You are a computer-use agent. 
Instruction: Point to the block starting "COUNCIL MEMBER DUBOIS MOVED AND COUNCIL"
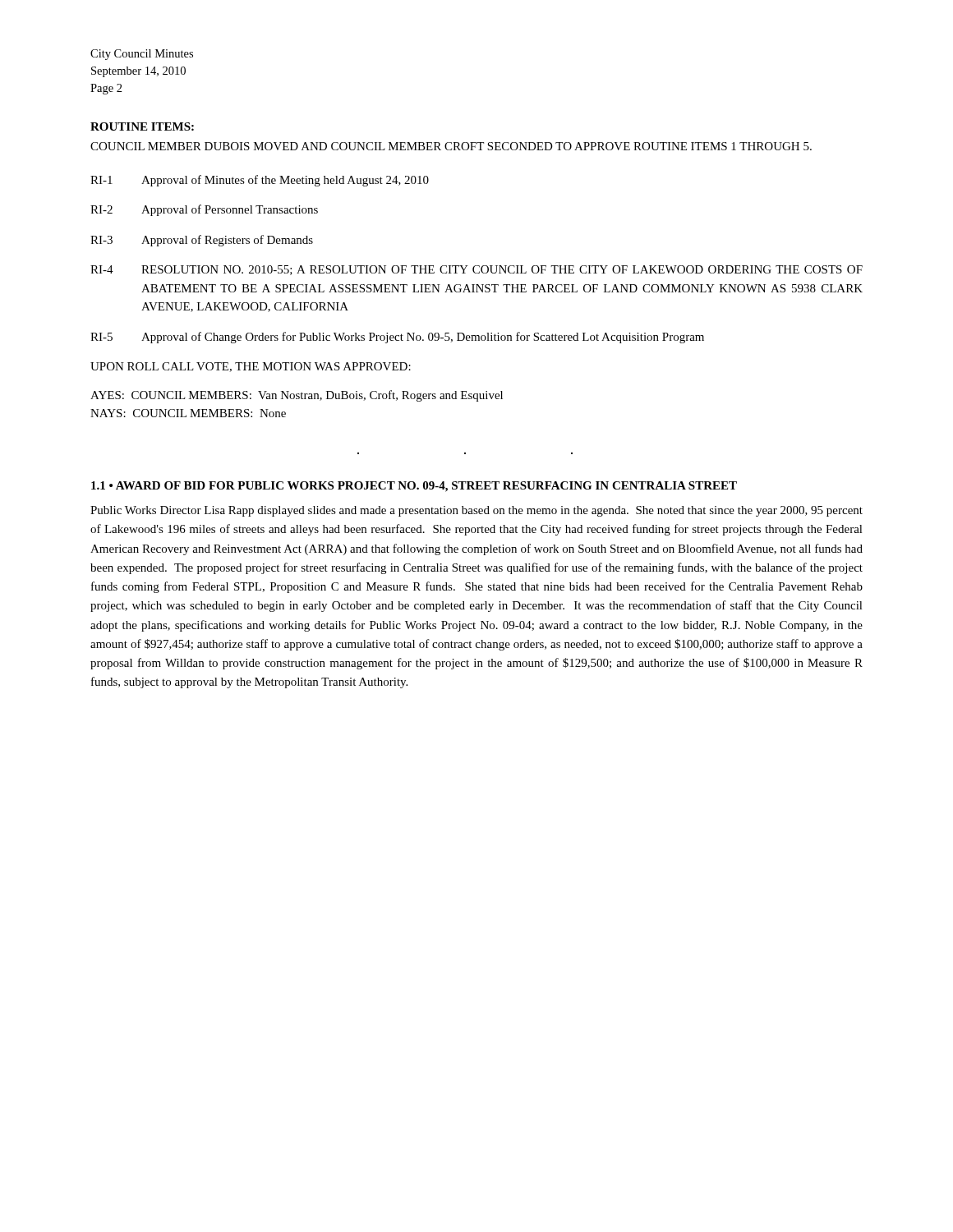coord(451,146)
